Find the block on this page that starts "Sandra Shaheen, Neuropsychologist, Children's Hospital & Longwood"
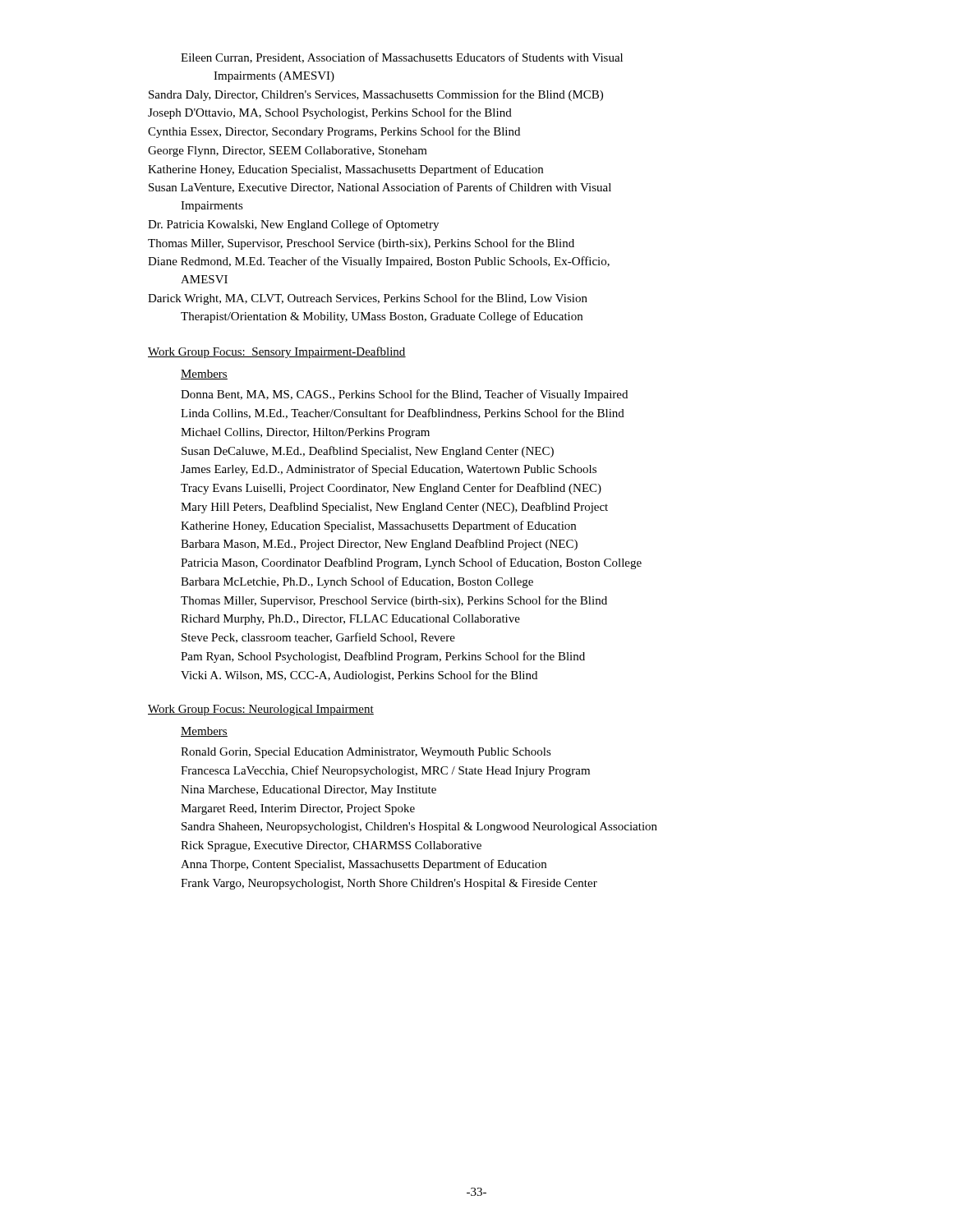Screen dimensions: 1232x953 [419, 826]
